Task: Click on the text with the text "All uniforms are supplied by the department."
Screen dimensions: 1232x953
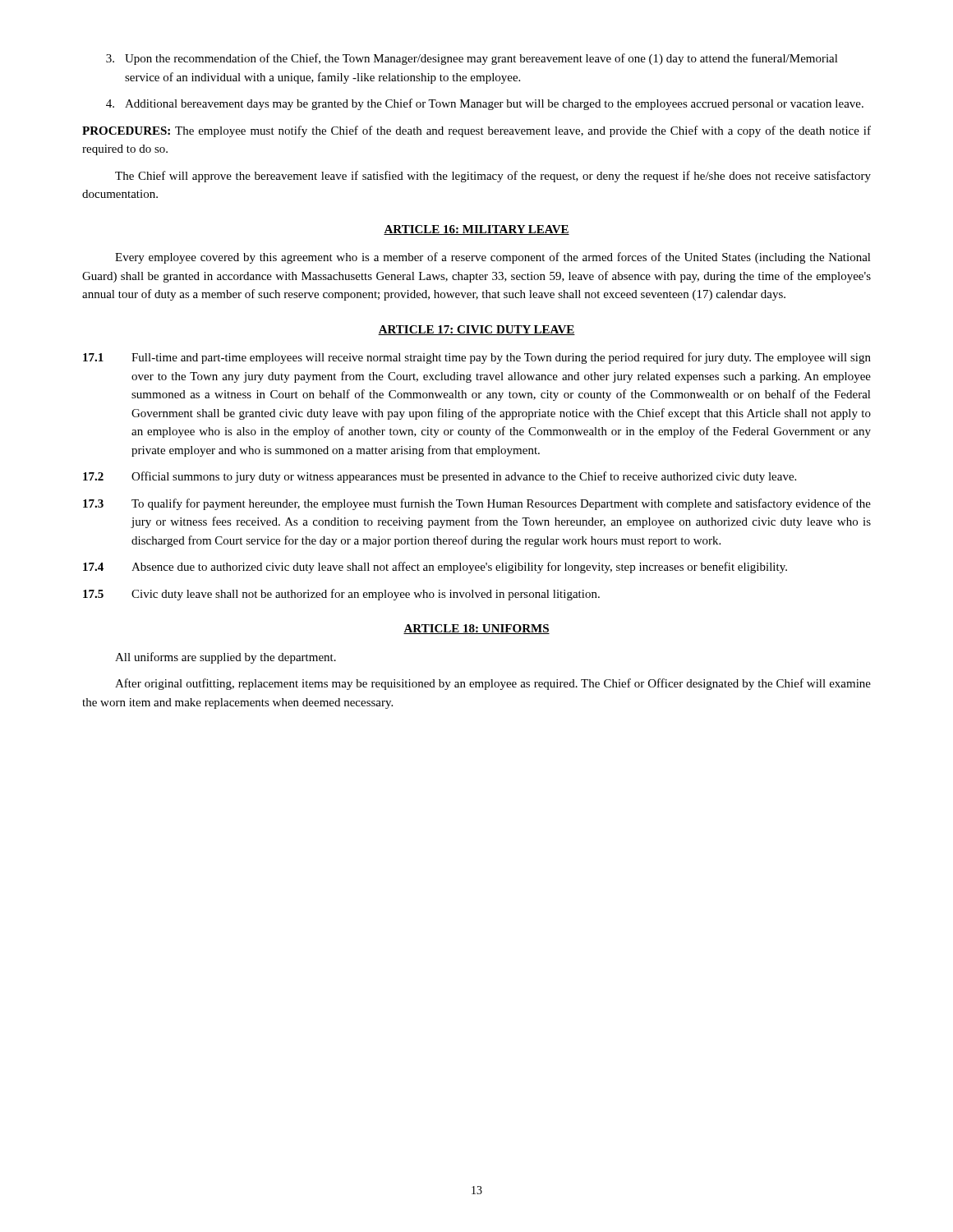Action: click(x=226, y=657)
